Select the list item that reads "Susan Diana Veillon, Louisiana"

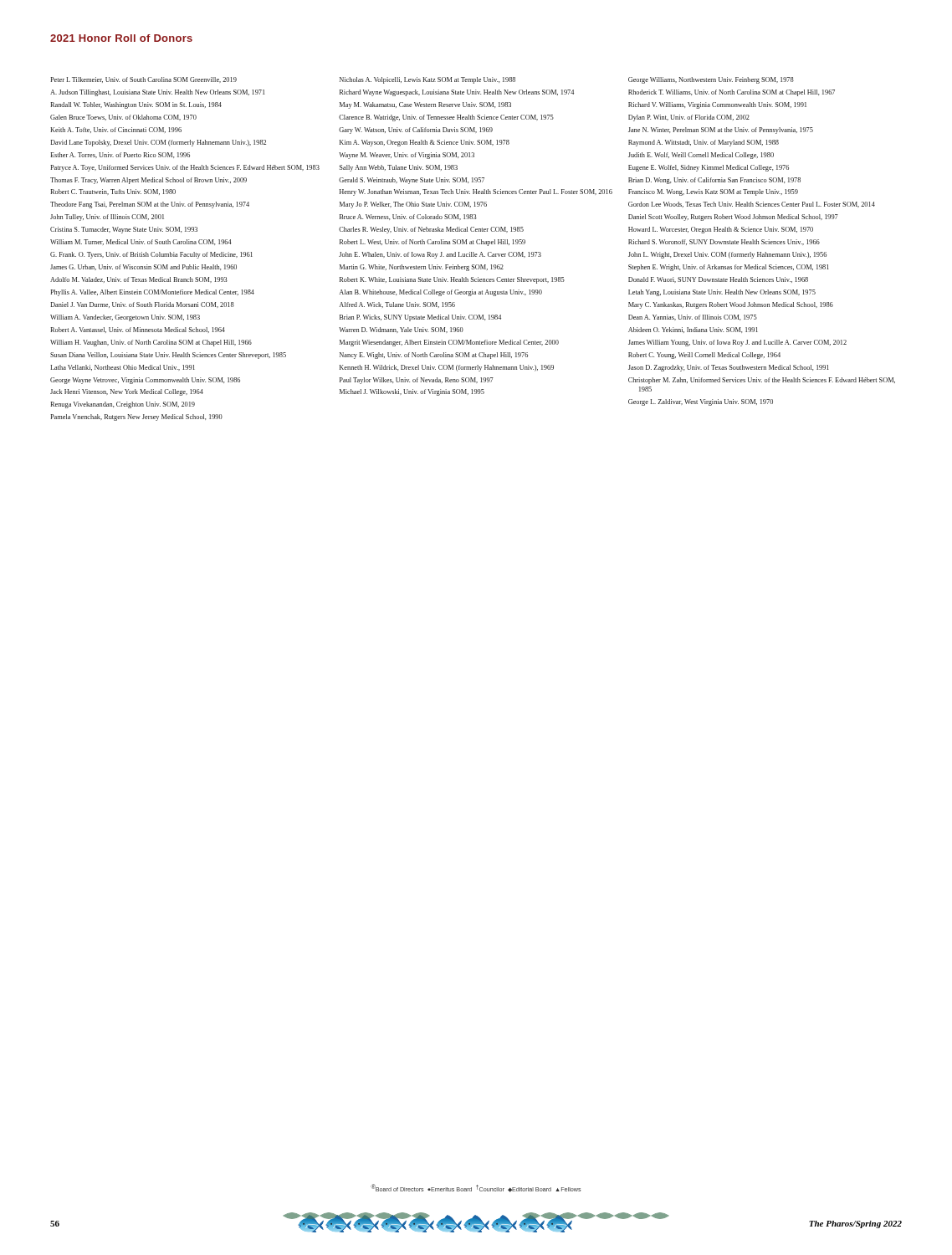(x=168, y=355)
